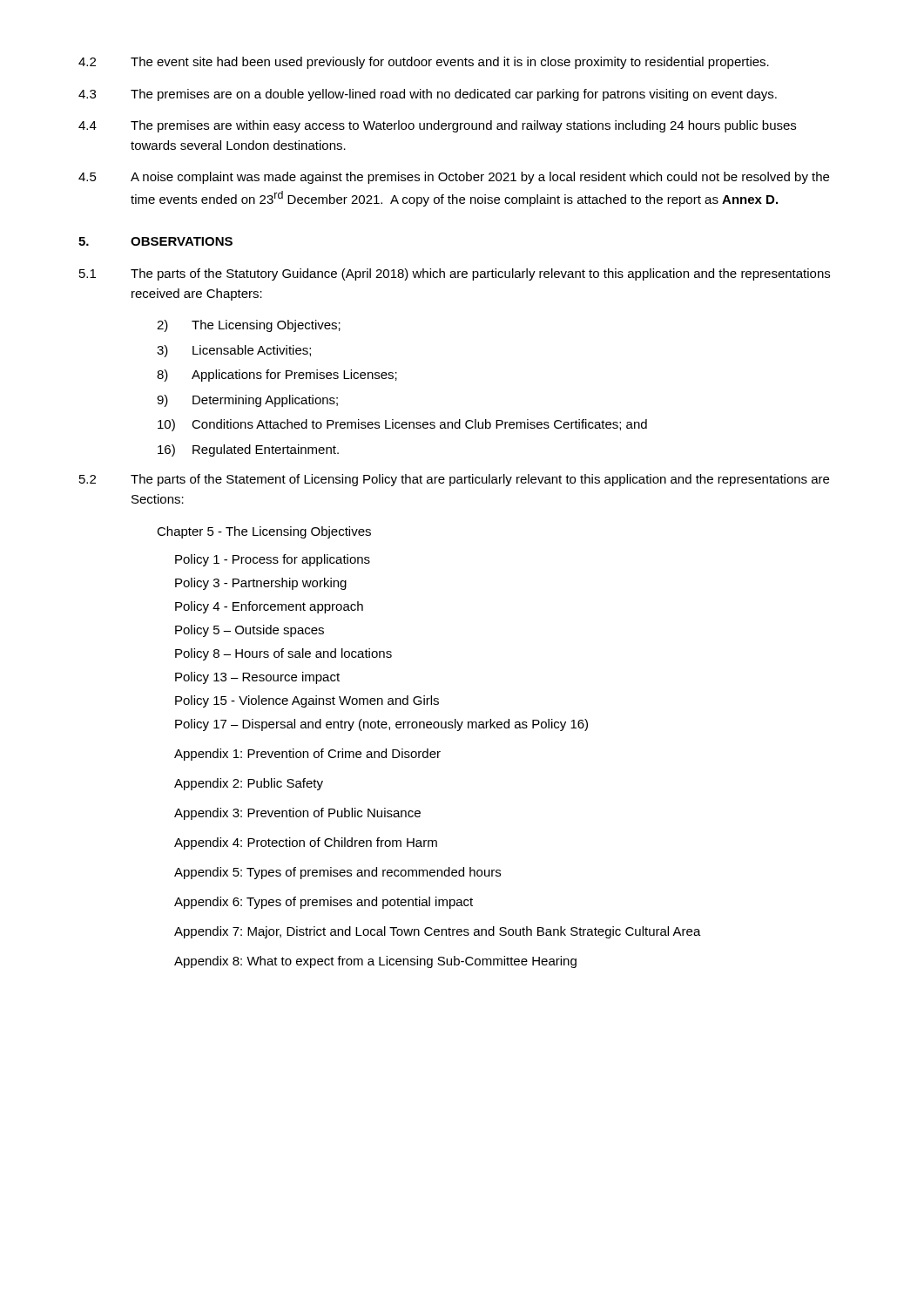Click on the list item containing "4.5 A noise complaint was"
The width and height of the screenshot is (924, 1307).
coord(462,188)
